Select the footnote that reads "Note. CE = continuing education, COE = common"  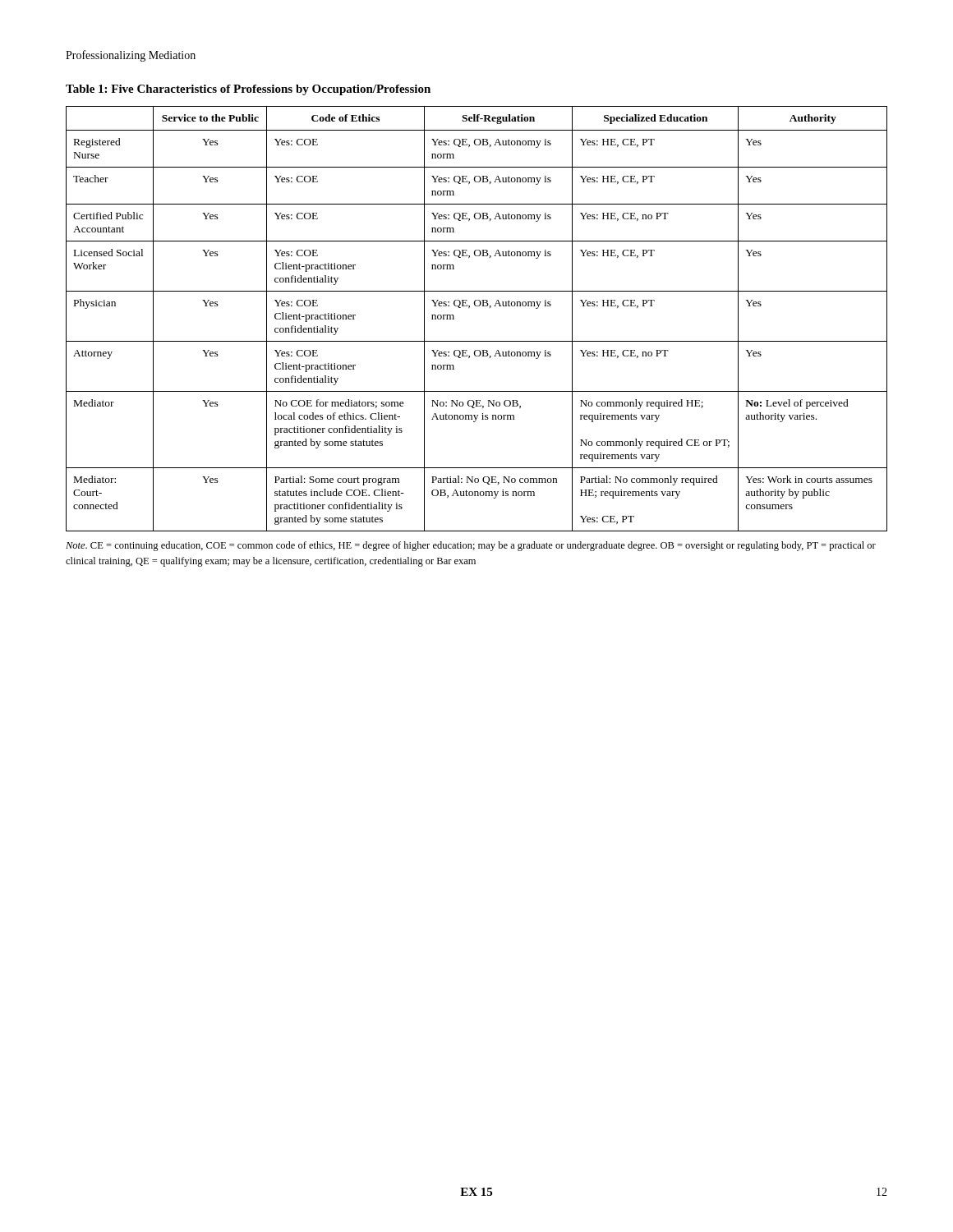coord(471,553)
